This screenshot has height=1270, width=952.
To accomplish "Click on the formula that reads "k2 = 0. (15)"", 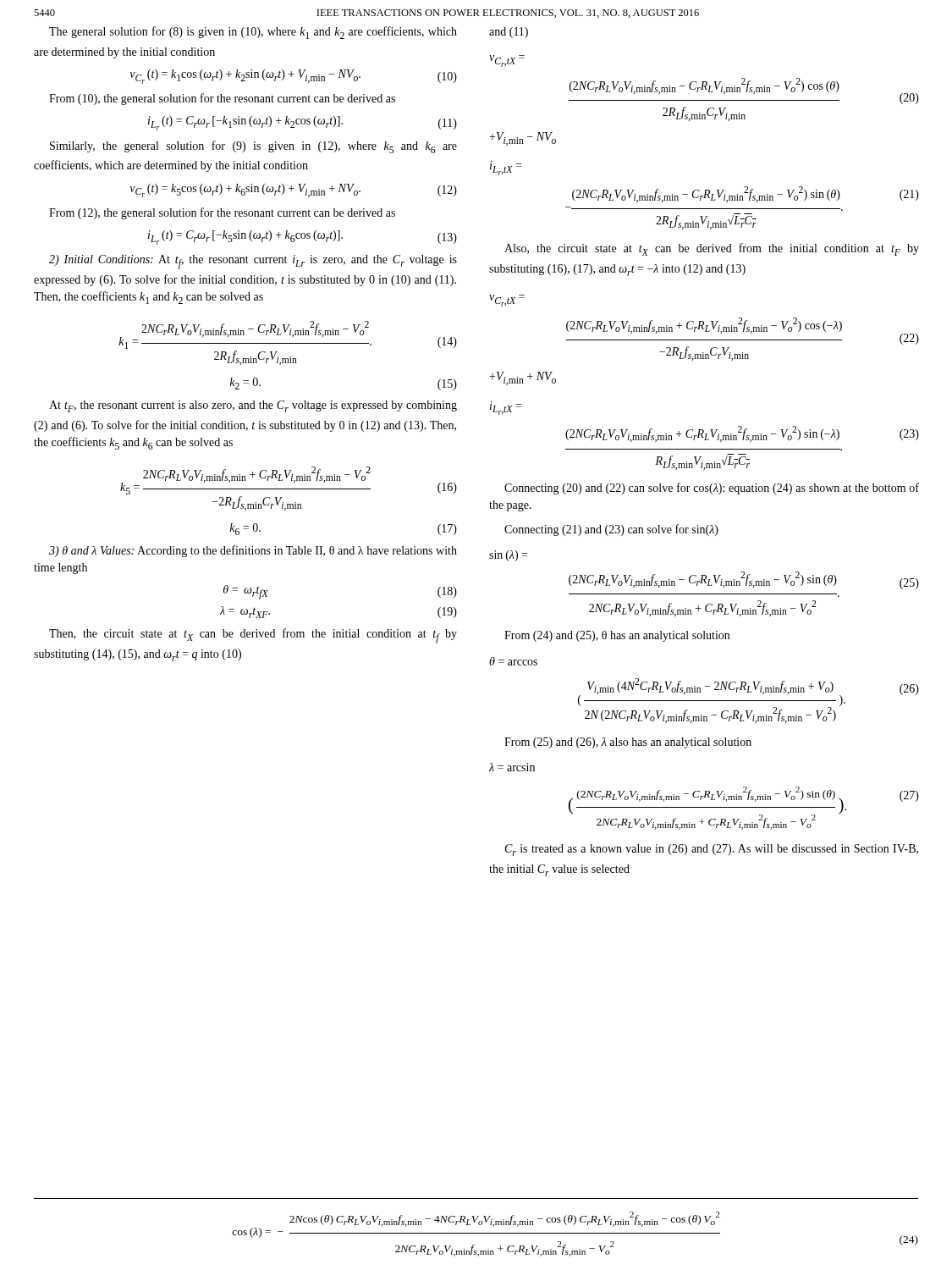I will (x=234, y=385).
